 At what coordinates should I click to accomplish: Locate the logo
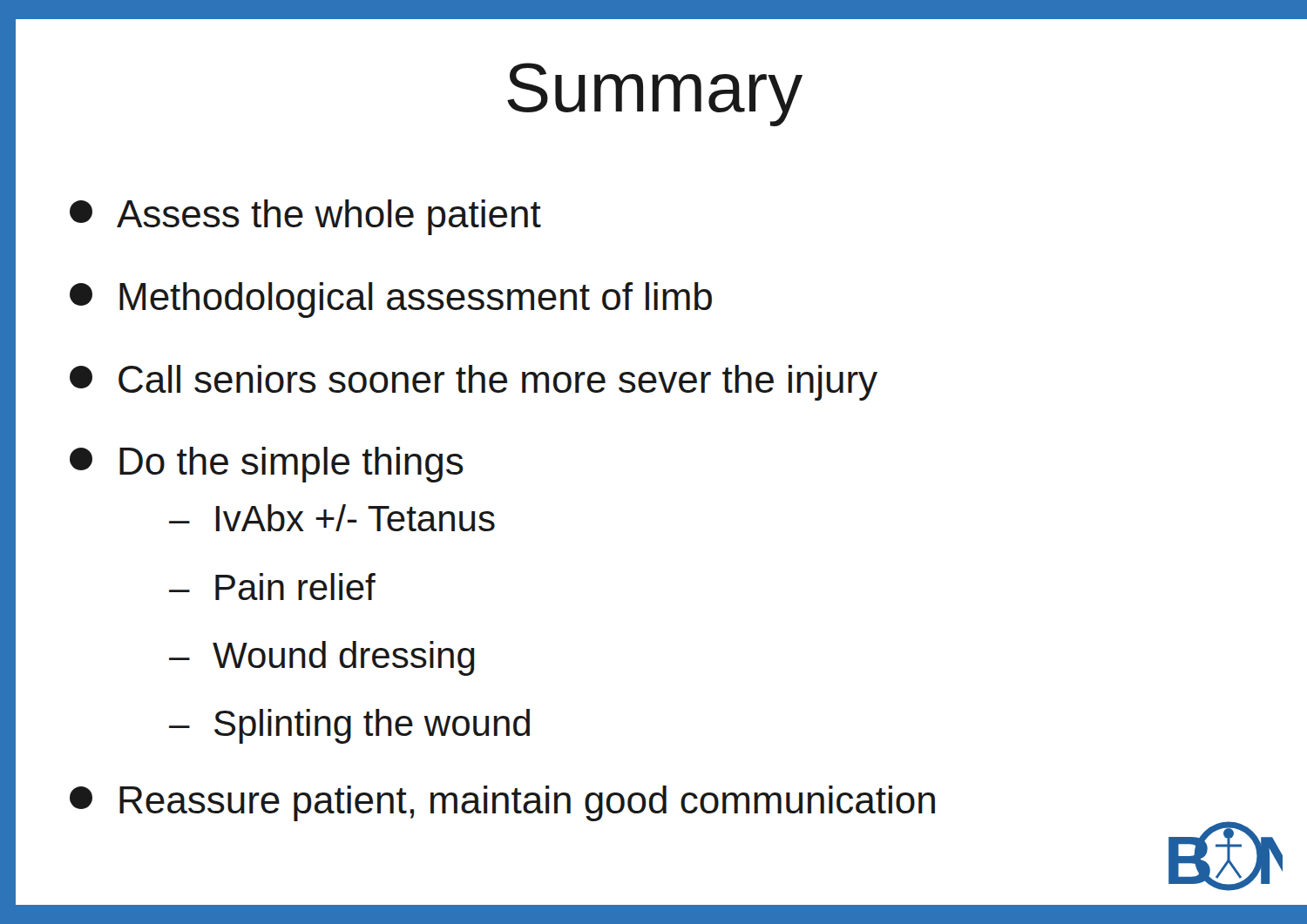(1222, 856)
